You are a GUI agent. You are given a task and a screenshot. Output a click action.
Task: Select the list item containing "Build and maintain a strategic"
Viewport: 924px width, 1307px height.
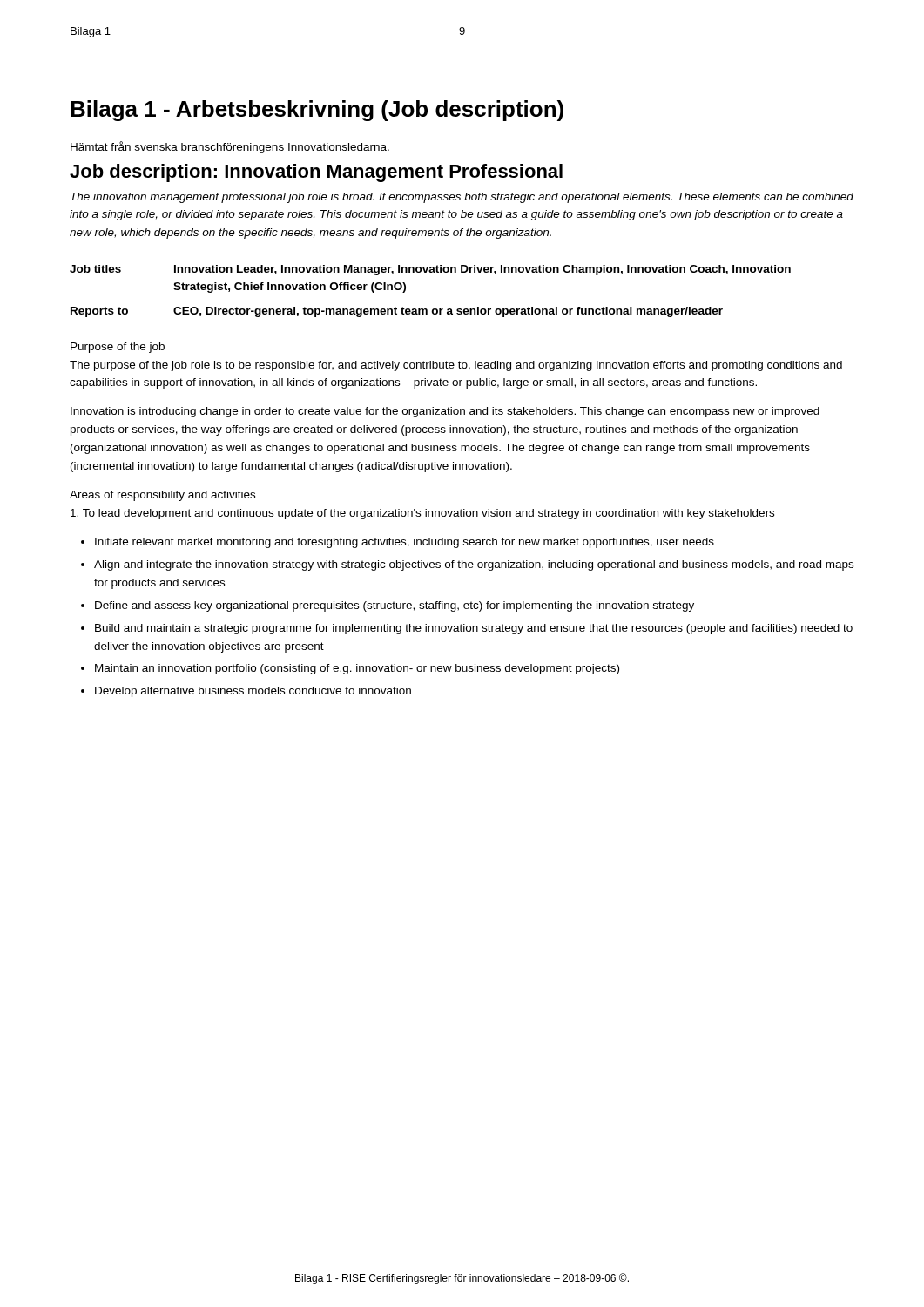[473, 637]
